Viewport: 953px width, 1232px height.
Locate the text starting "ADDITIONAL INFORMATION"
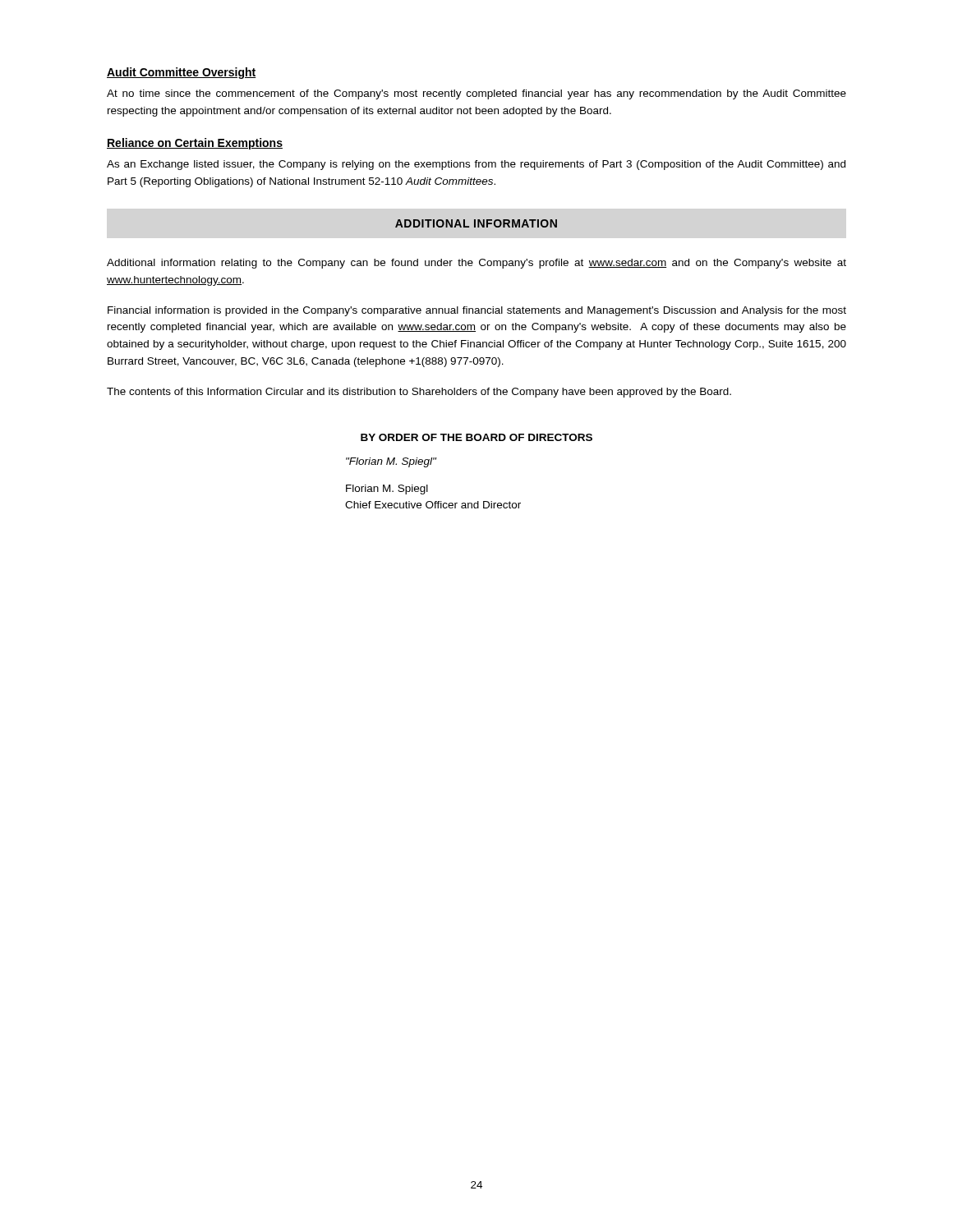(x=476, y=223)
